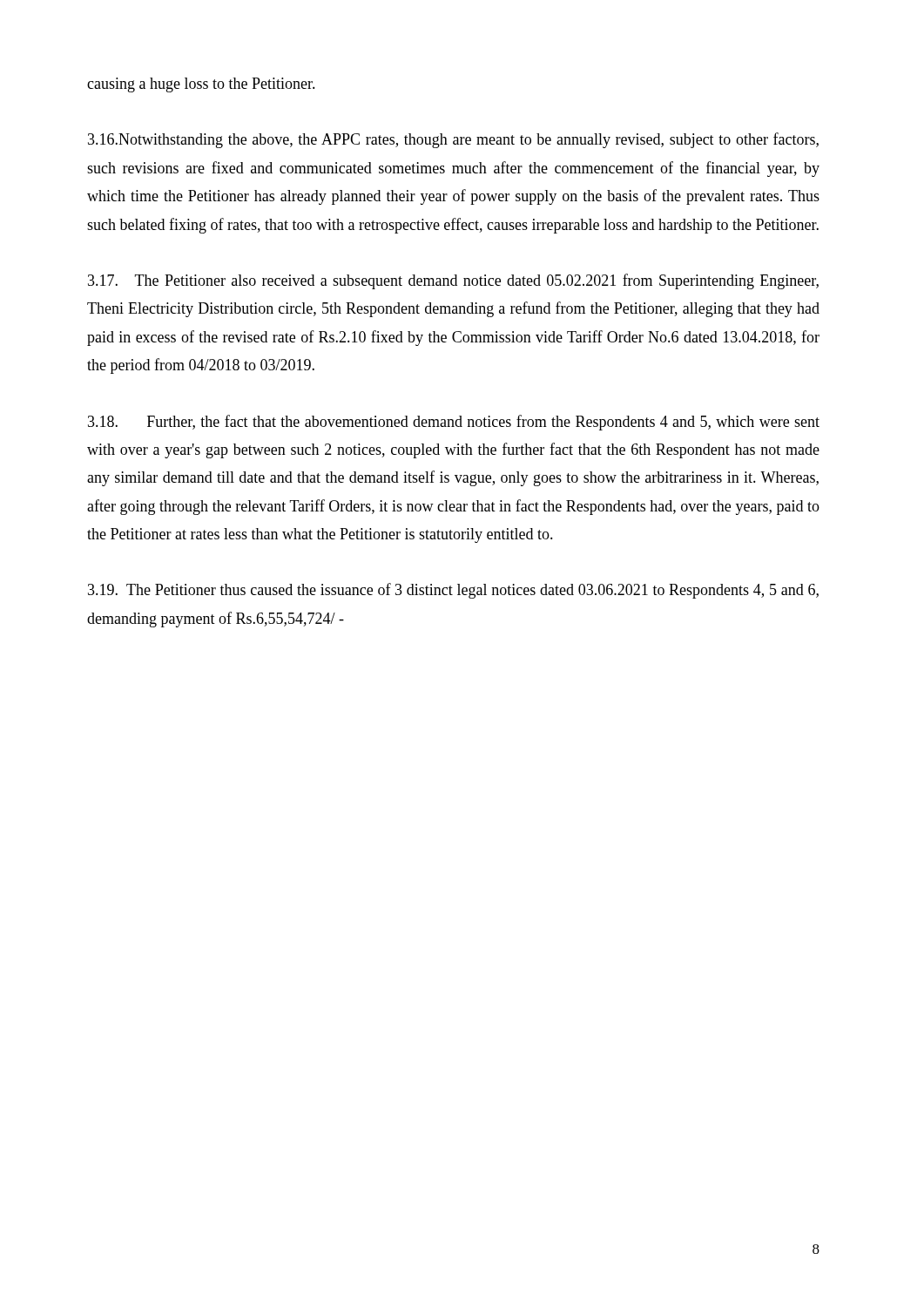Find the text block with the text "17. The Petitioner also received a subsequent"
Image resolution: width=924 pixels, height=1307 pixels.
coord(453,323)
